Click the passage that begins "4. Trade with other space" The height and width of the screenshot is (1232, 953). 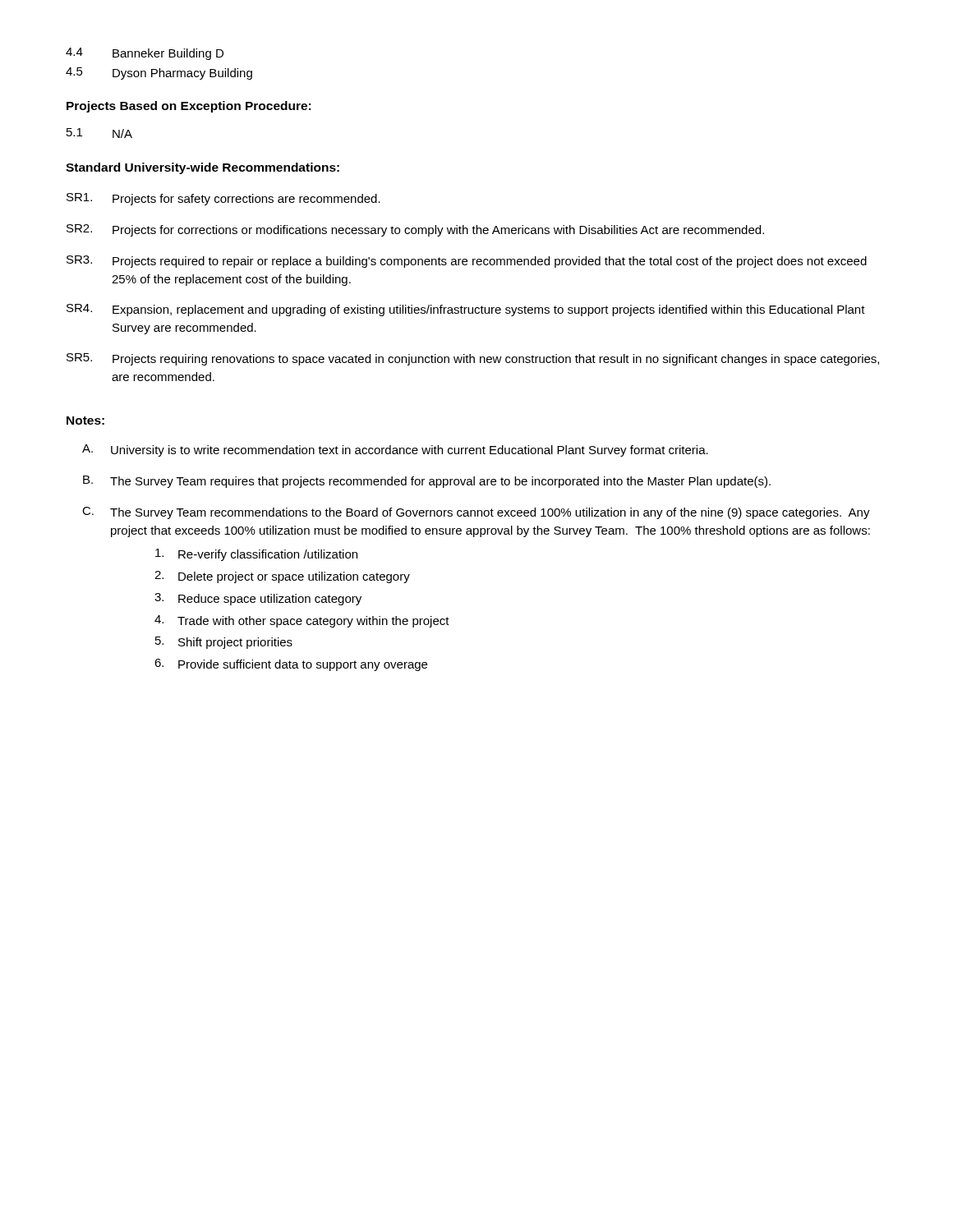[x=302, y=621]
